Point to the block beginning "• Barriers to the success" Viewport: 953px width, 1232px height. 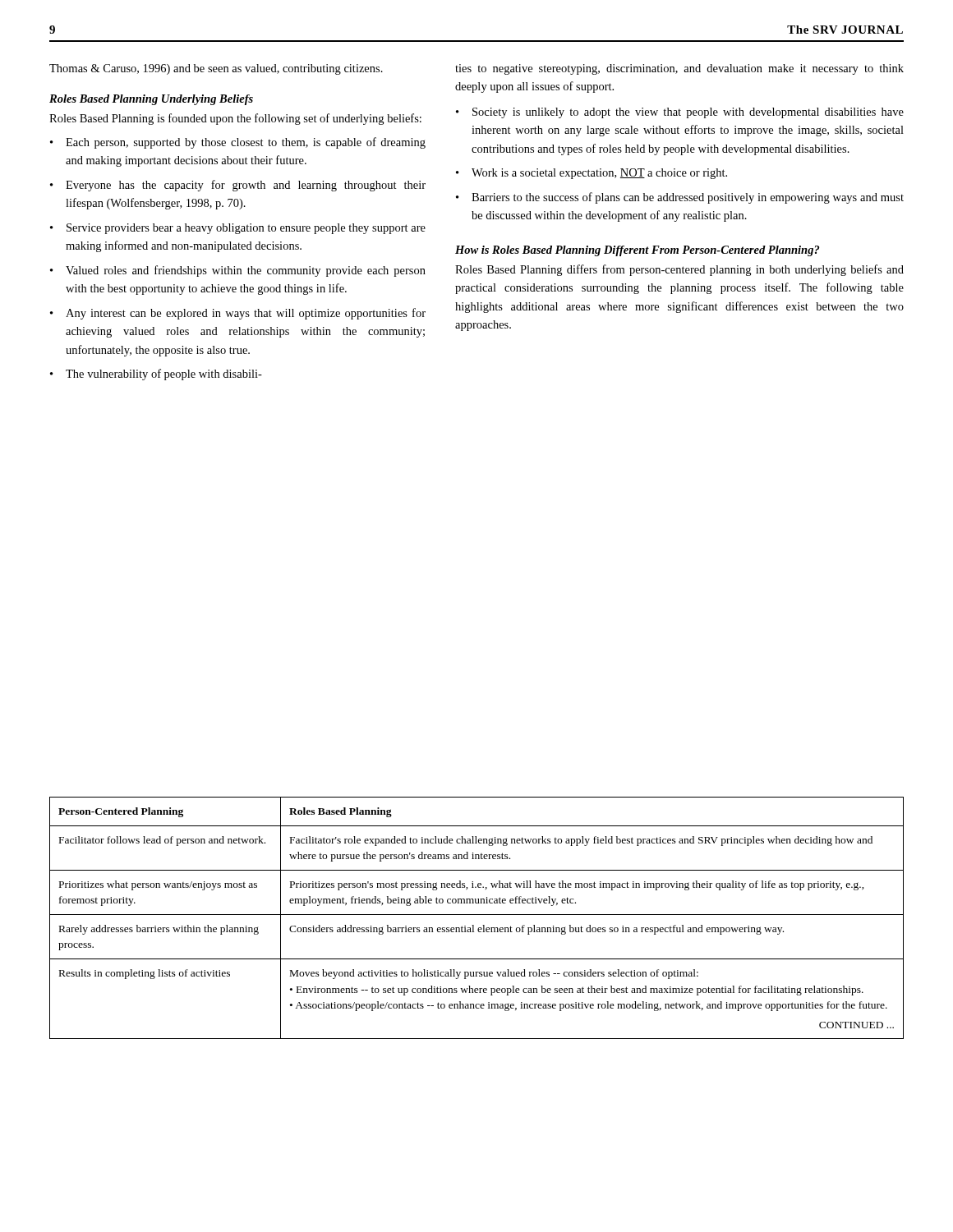pyautogui.click(x=679, y=206)
